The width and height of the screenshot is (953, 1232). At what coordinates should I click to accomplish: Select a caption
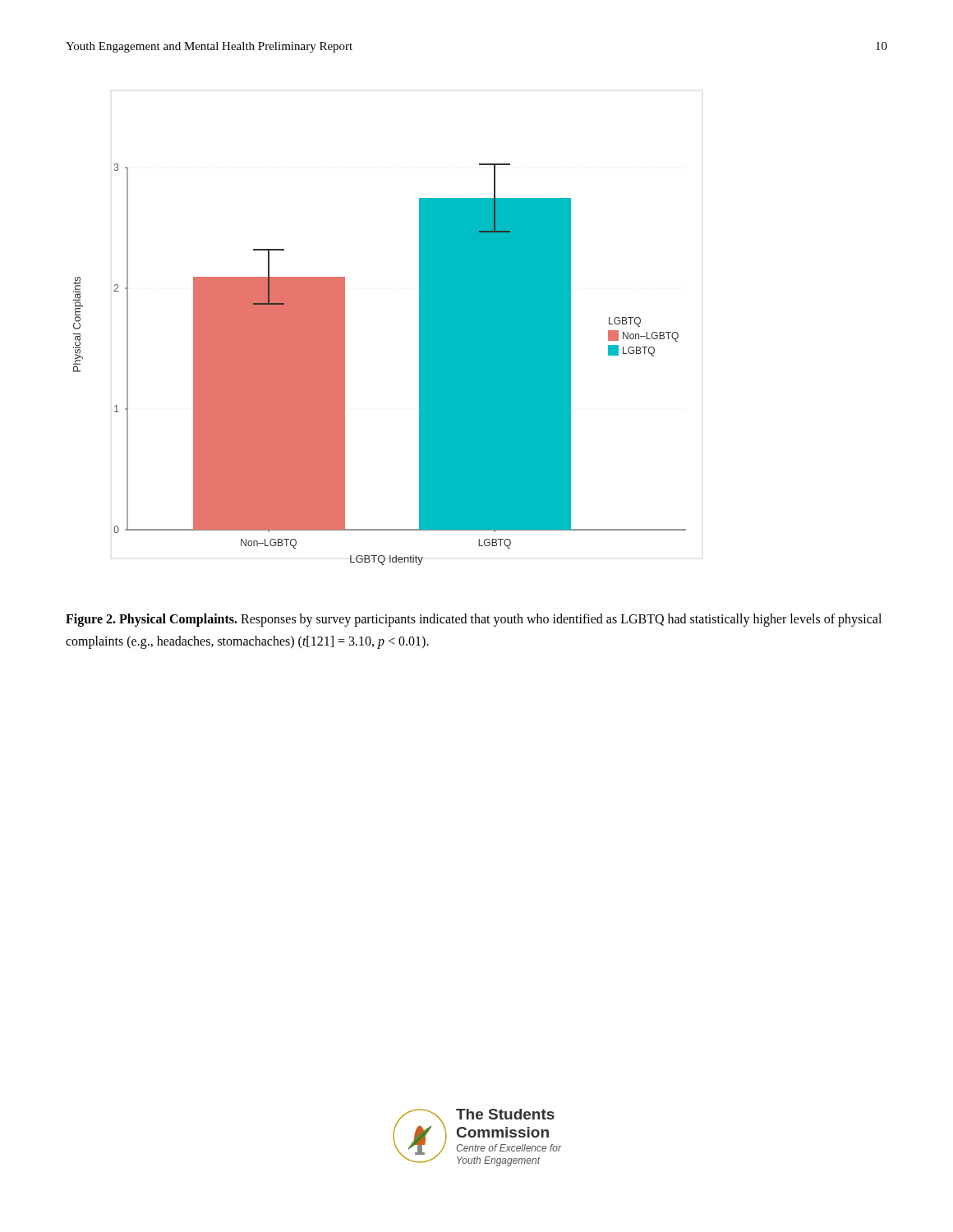[474, 630]
